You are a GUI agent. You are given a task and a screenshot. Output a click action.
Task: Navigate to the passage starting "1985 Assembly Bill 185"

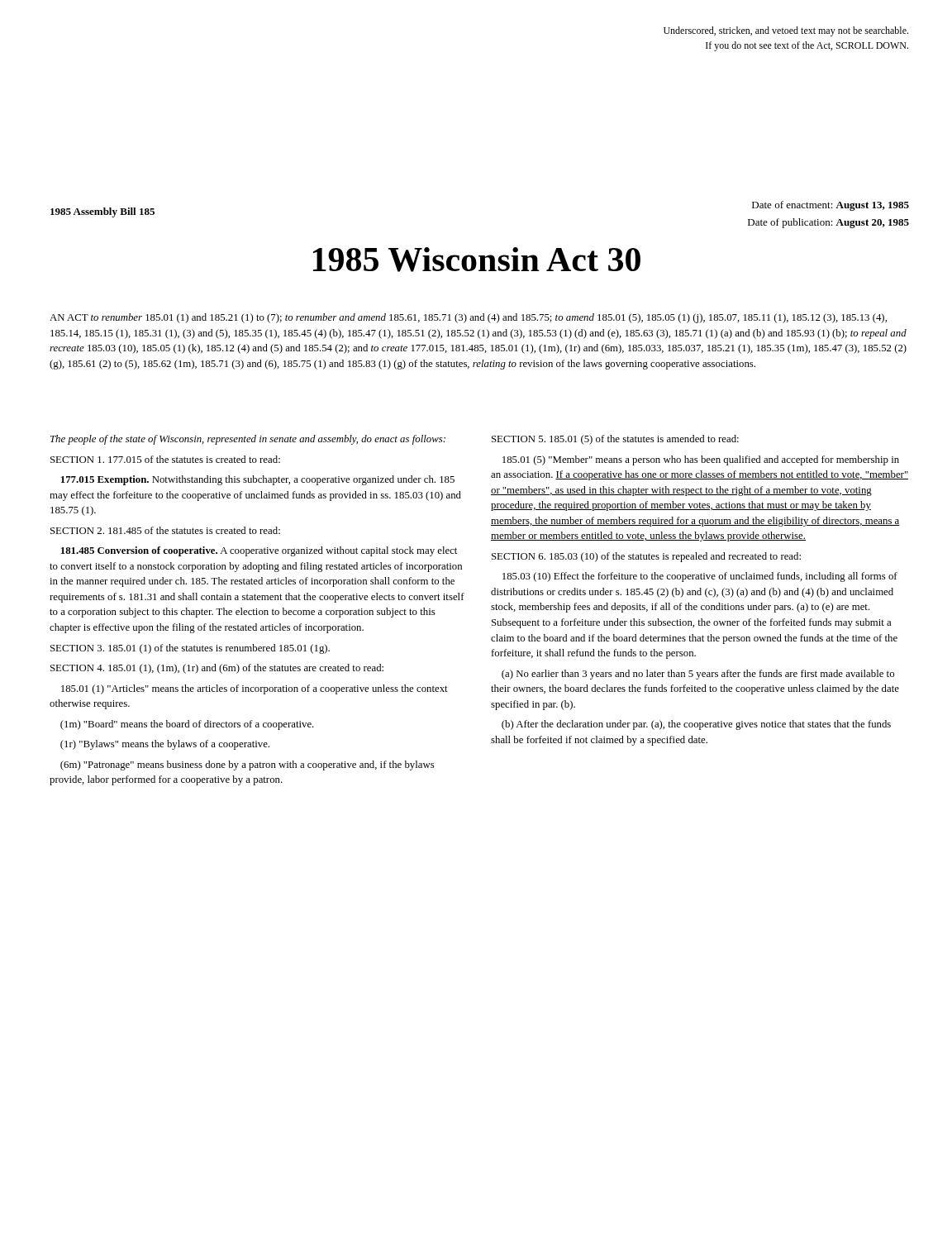[x=102, y=211]
